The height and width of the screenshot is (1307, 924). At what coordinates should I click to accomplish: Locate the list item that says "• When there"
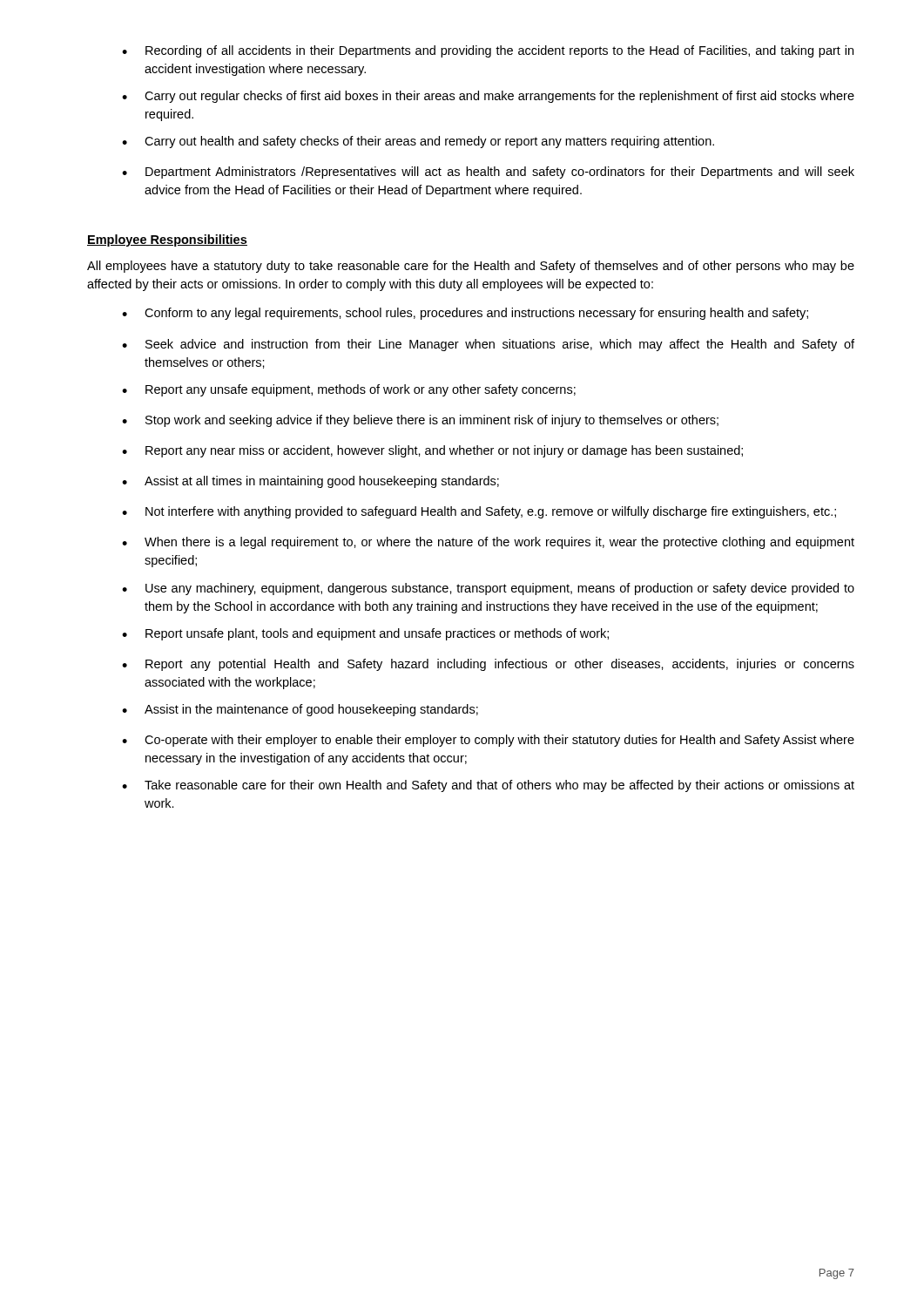click(x=488, y=552)
